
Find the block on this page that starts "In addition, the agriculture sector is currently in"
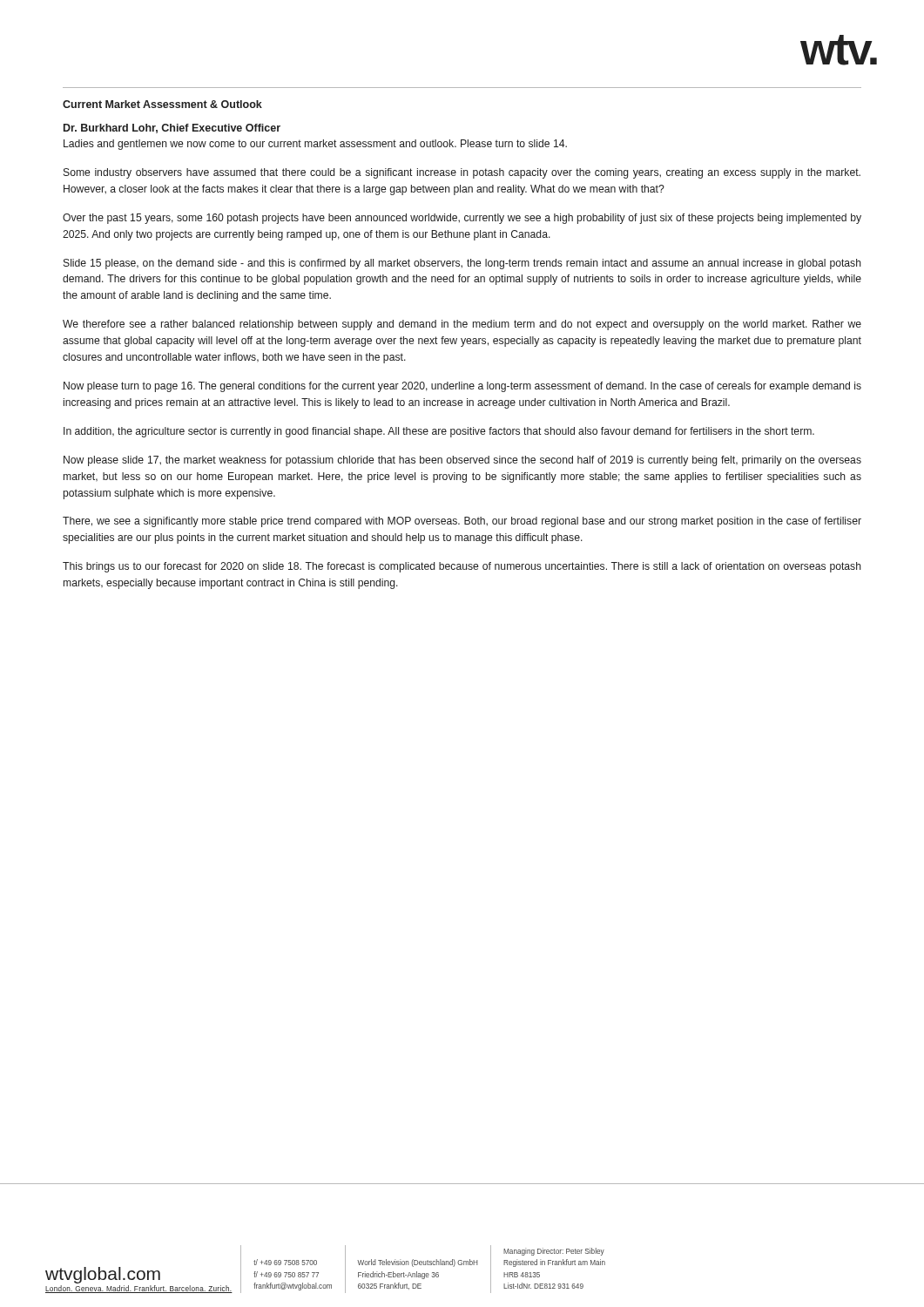[439, 431]
